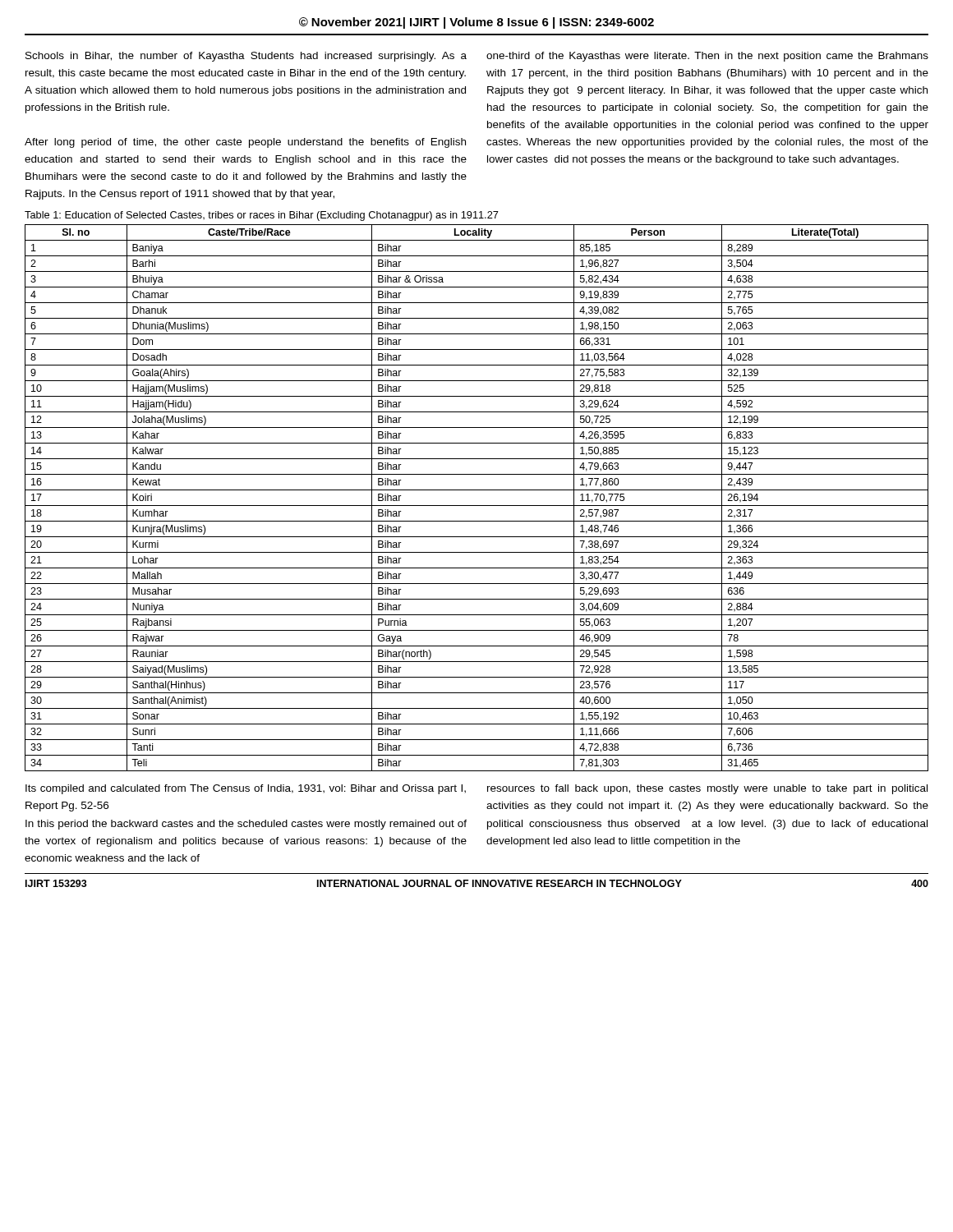
Task: Select the text block starting "one-third of the Kayasthas"
Action: pyautogui.click(x=707, y=107)
